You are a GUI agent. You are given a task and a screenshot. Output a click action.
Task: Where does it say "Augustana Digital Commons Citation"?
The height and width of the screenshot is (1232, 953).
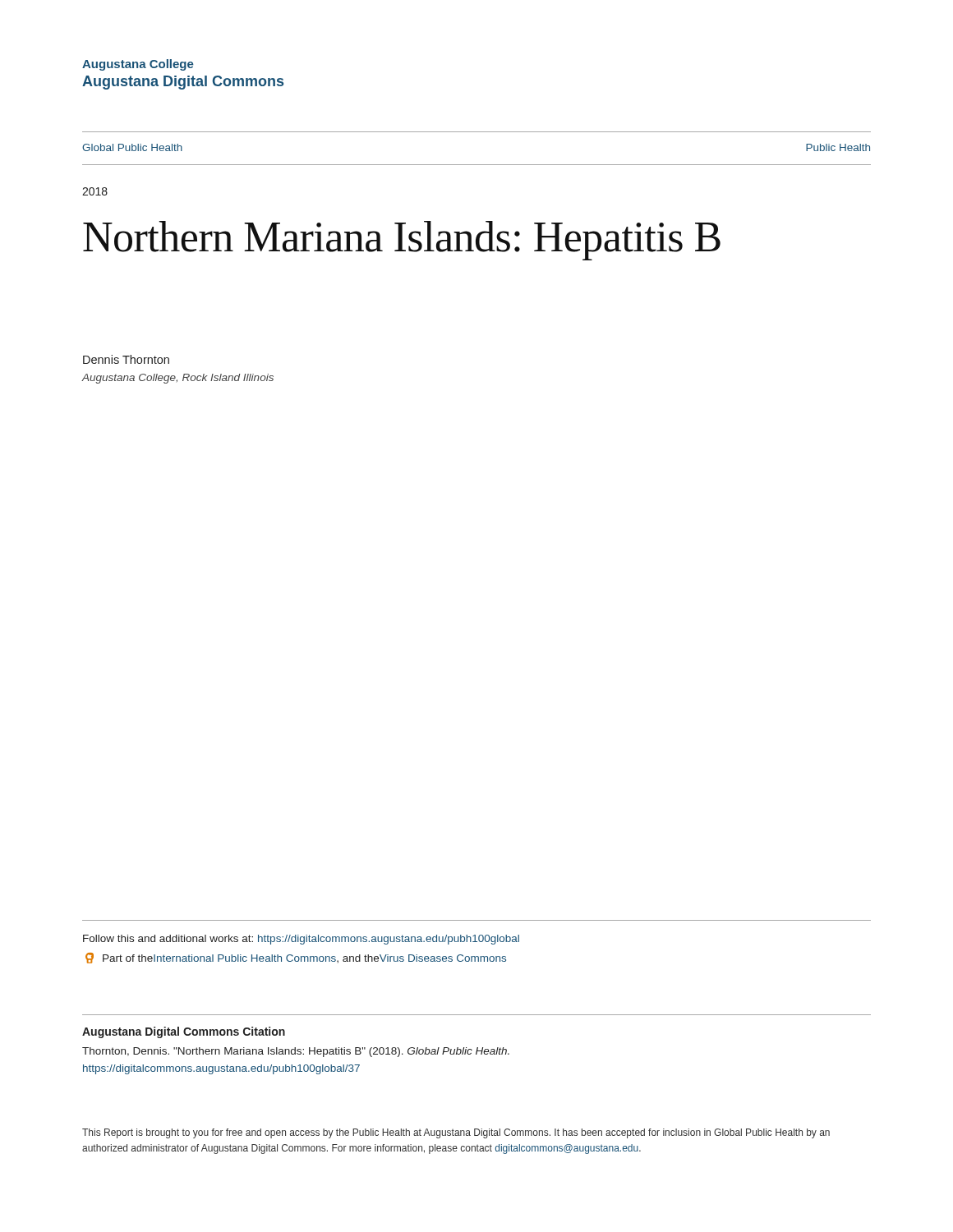[184, 1032]
